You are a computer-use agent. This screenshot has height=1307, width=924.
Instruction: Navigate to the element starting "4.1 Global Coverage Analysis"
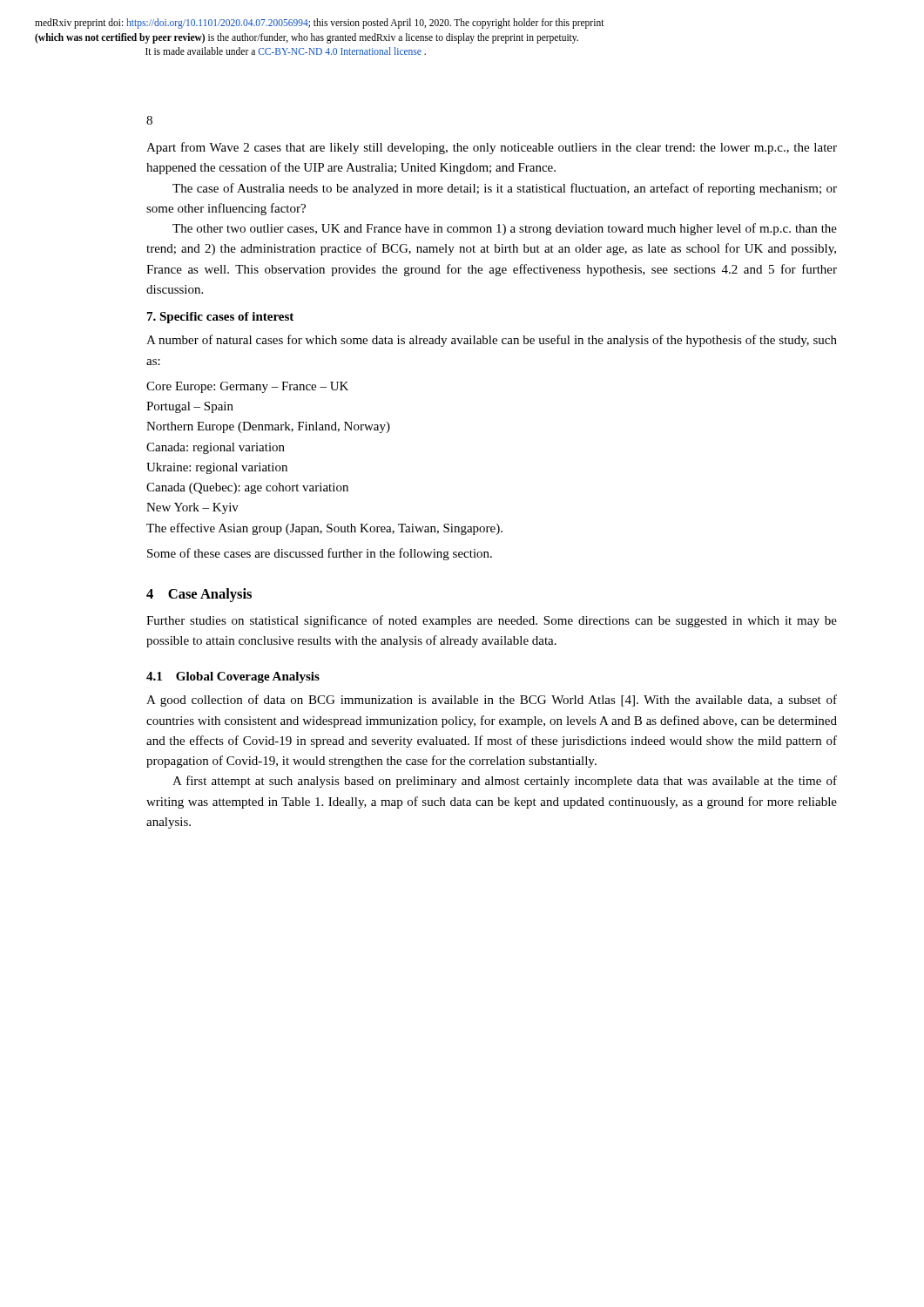233,676
